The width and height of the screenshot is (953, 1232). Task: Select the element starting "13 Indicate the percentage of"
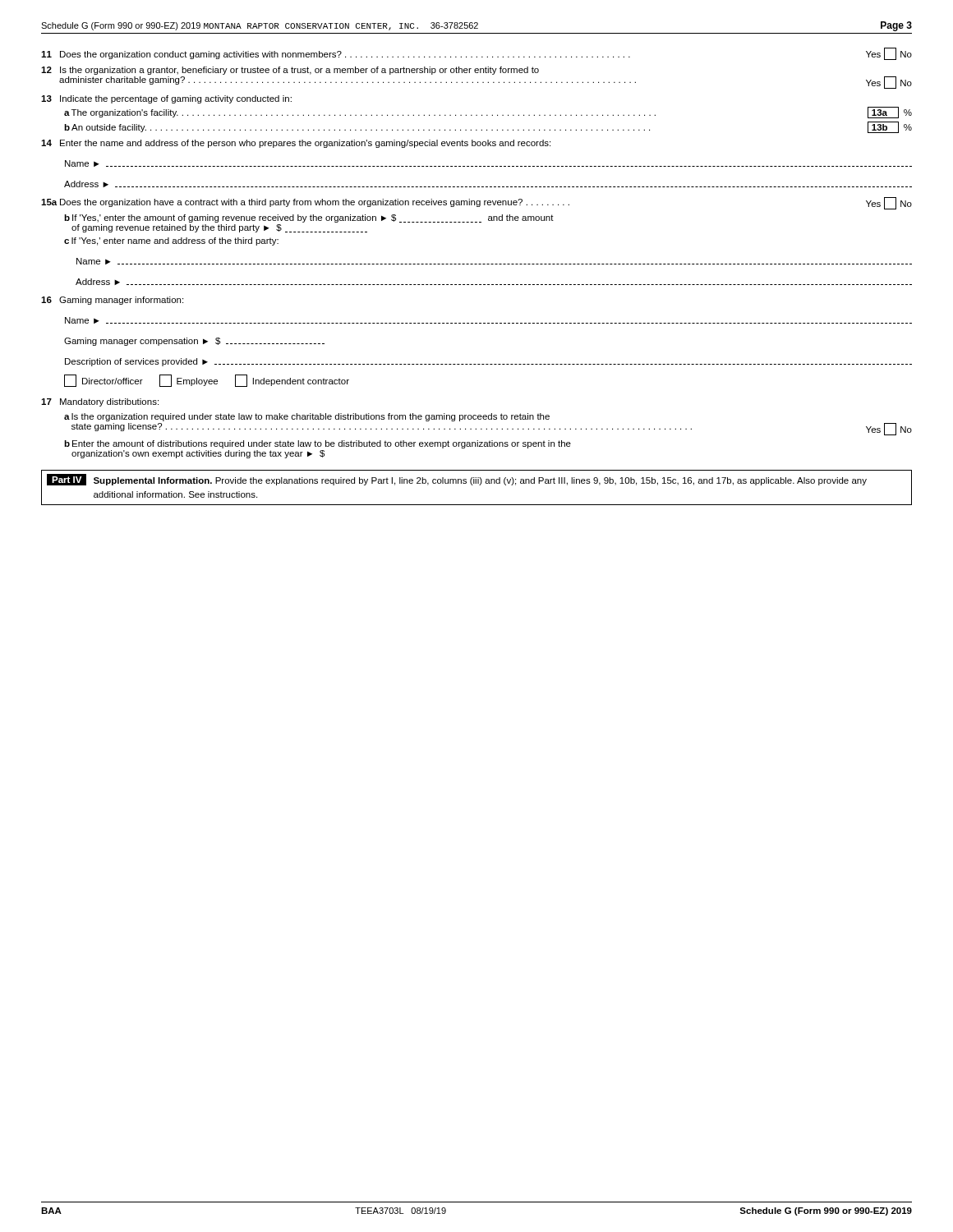(166, 99)
